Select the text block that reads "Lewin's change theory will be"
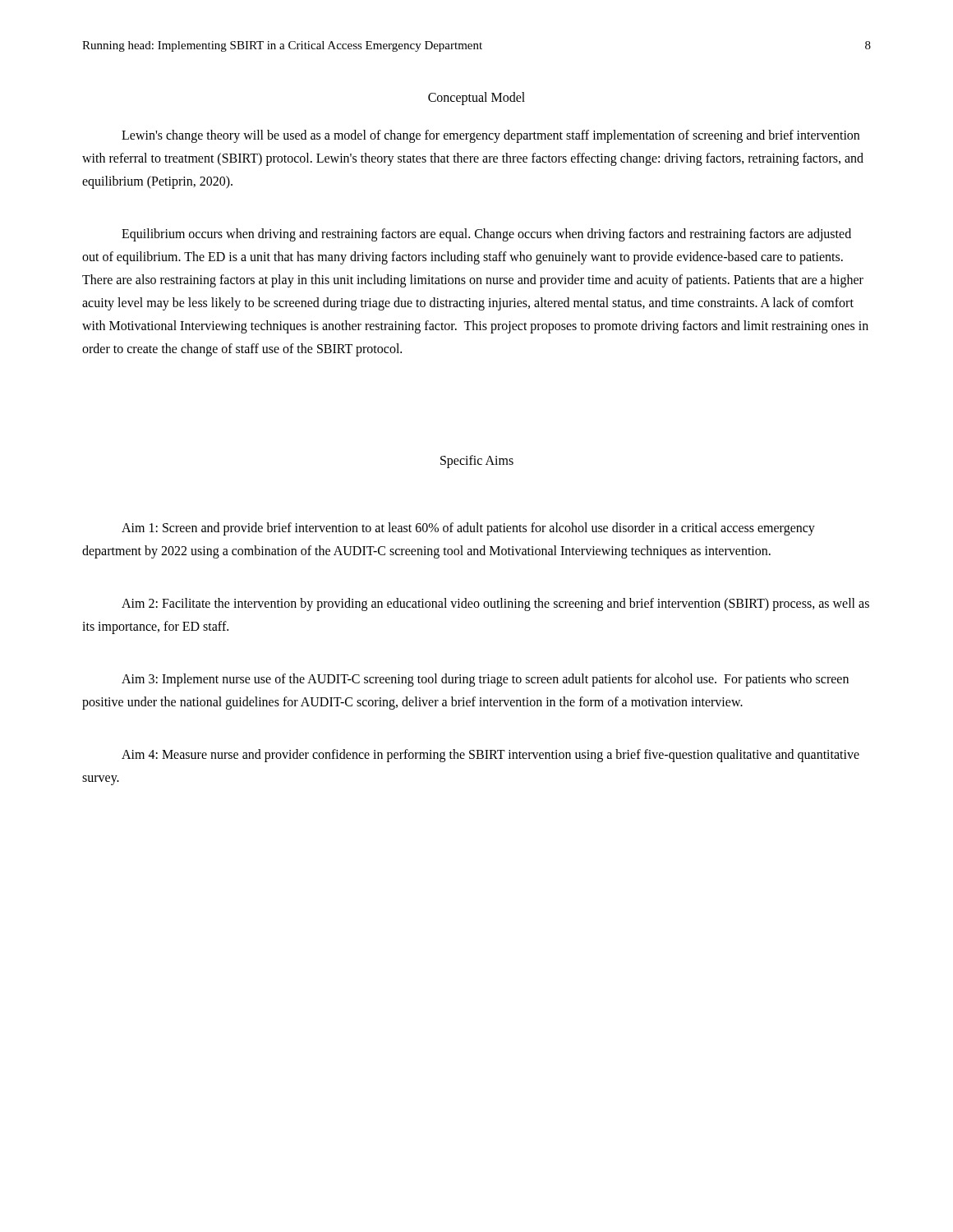 click(476, 159)
